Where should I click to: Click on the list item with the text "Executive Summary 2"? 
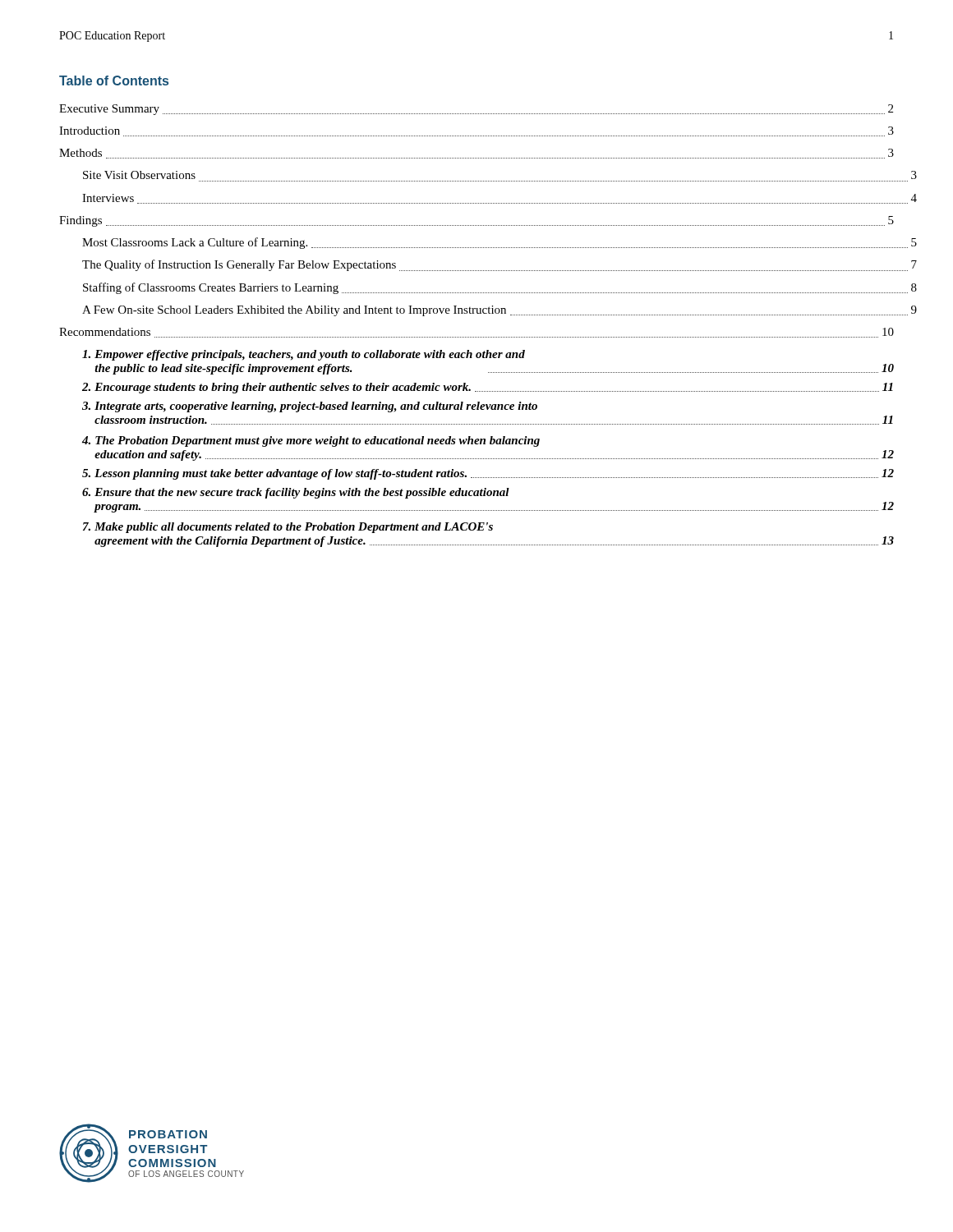[x=476, y=108]
